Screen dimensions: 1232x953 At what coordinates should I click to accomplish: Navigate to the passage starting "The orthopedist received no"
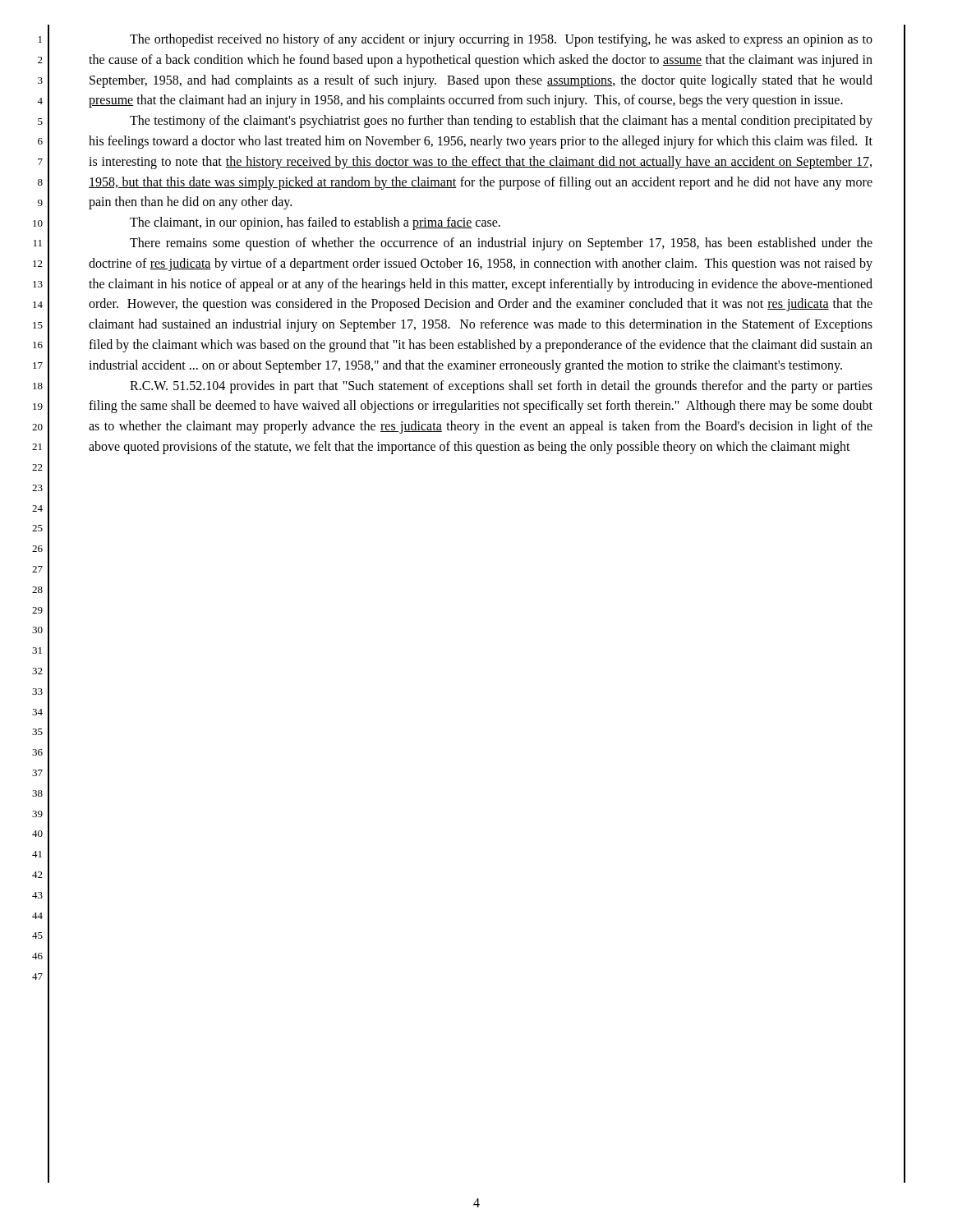[481, 70]
